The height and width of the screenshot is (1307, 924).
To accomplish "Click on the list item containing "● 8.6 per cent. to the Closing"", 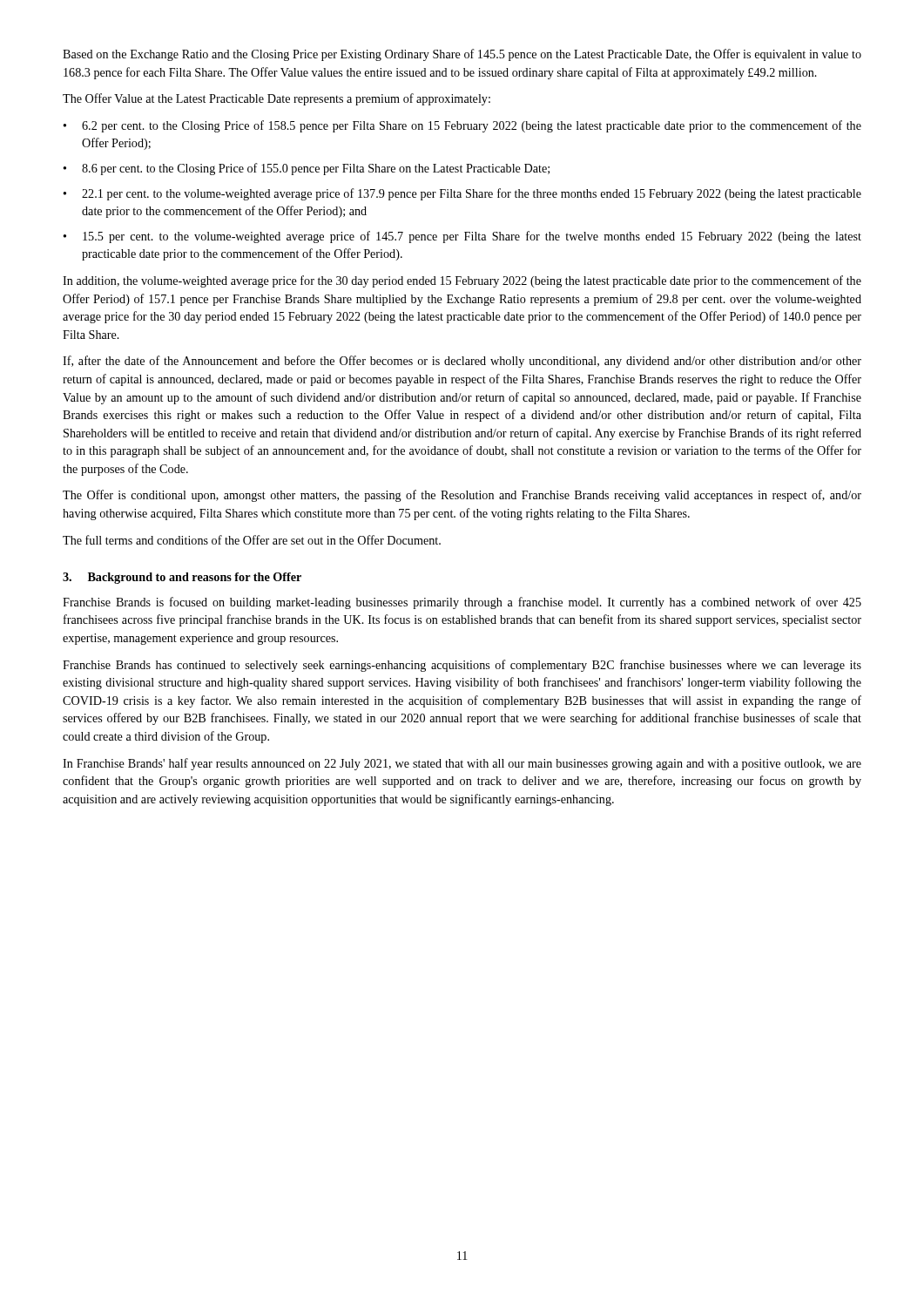I will (462, 168).
